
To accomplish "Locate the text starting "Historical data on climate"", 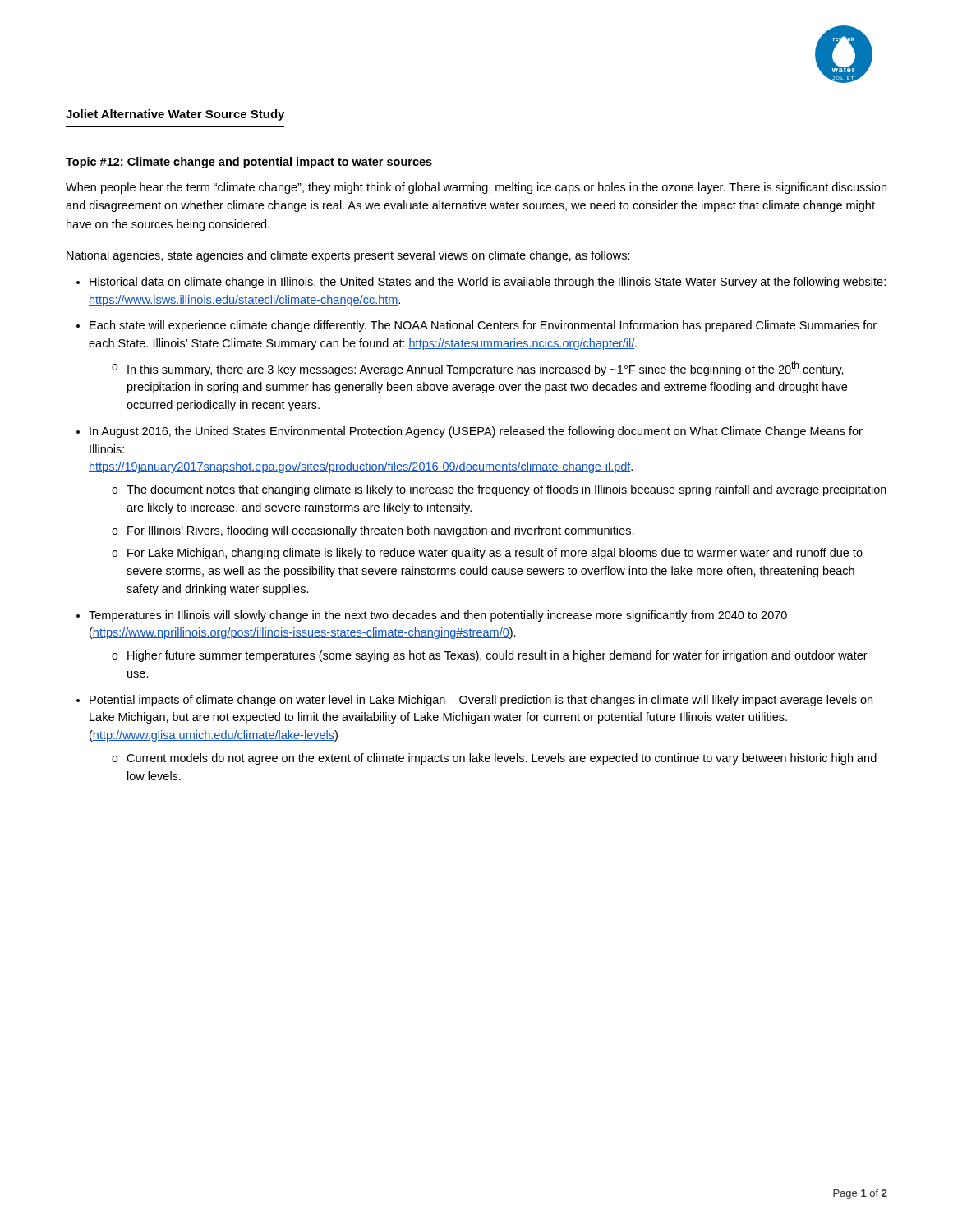I will pos(488,291).
